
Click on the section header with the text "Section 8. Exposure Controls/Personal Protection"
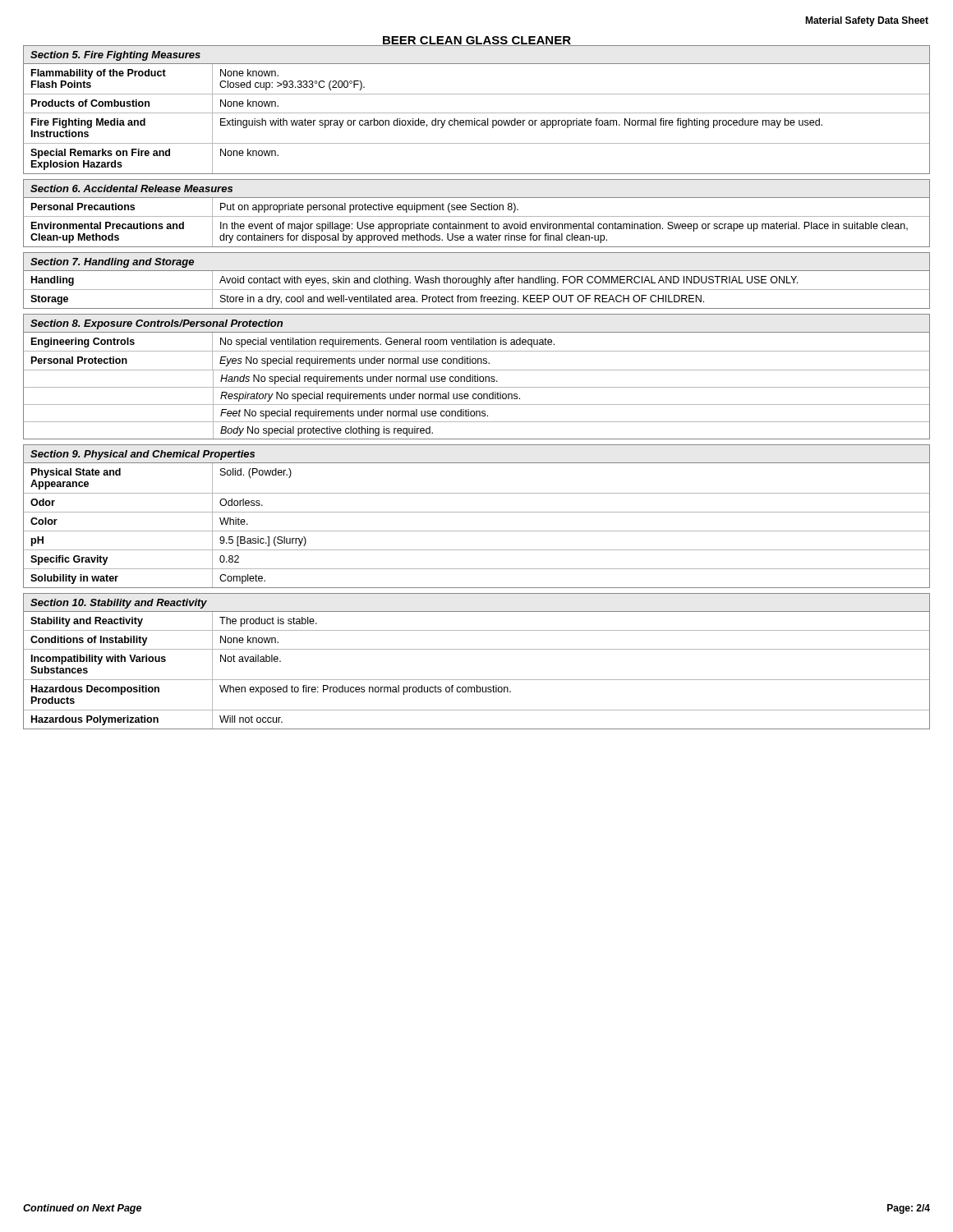(x=157, y=323)
